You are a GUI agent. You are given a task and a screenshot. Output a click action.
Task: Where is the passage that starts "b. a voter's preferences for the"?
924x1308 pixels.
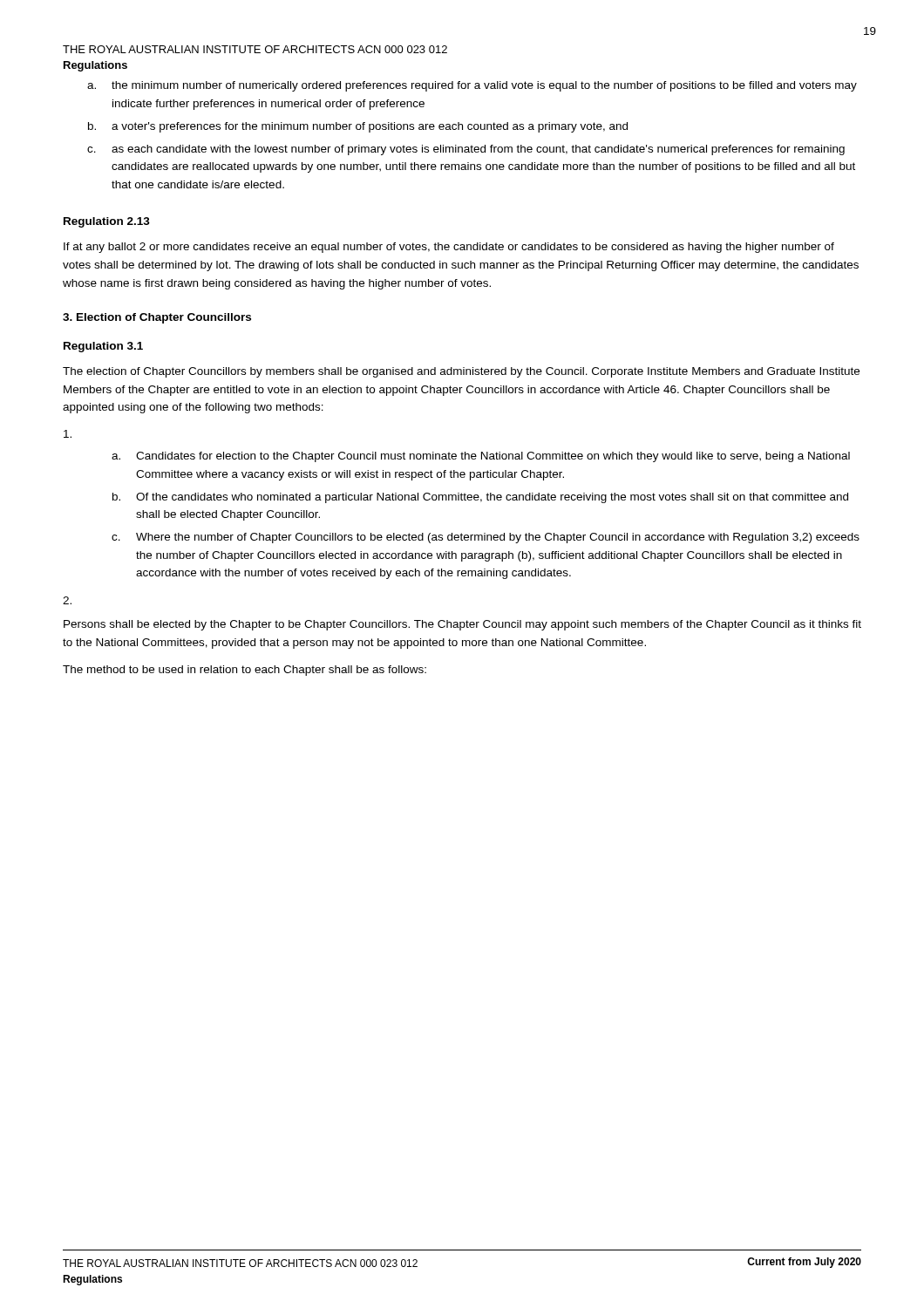tap(474, 126)
